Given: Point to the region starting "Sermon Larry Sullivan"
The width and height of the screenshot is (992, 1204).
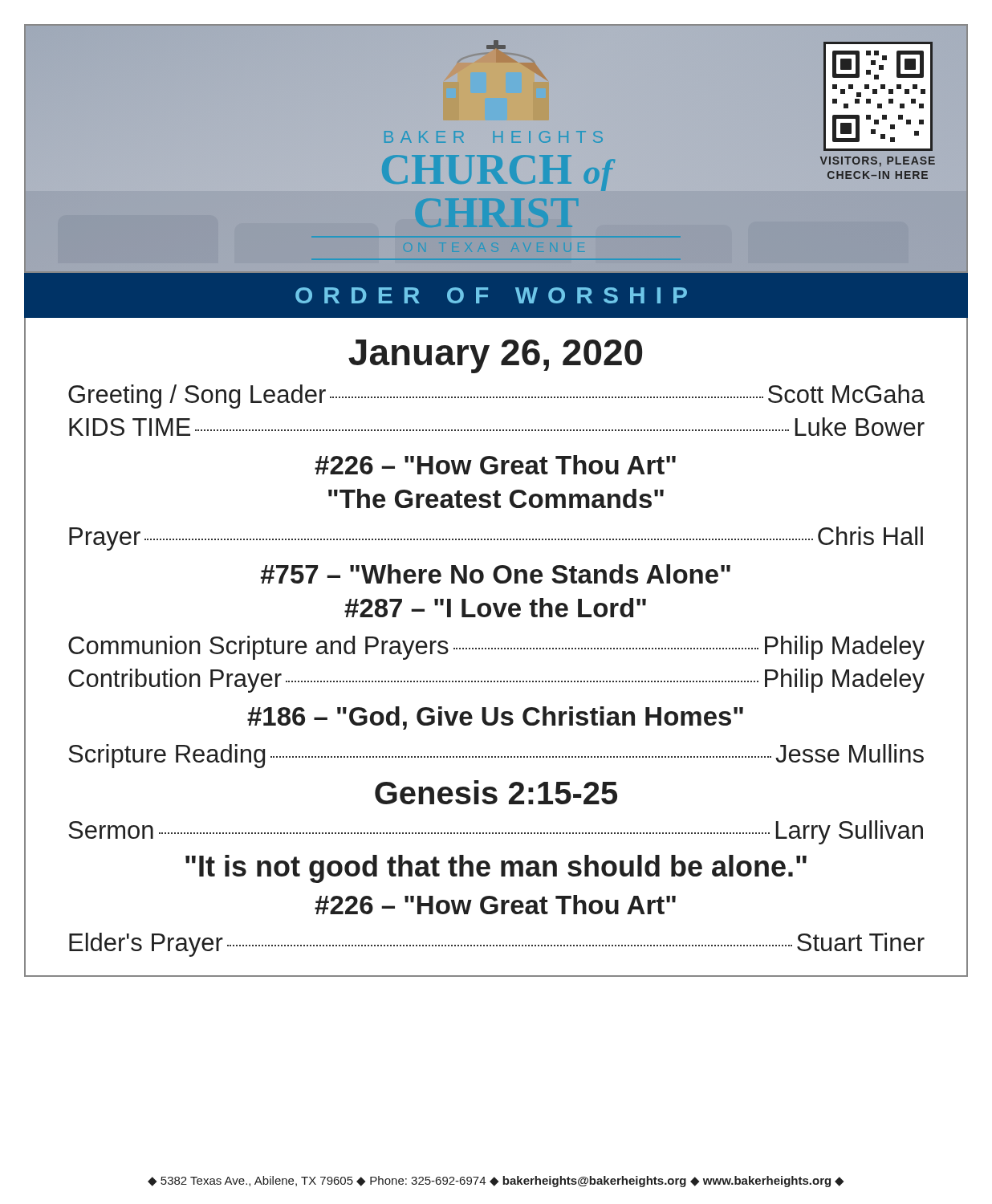Looking at the screenshot, I should [x=496, y=831].
